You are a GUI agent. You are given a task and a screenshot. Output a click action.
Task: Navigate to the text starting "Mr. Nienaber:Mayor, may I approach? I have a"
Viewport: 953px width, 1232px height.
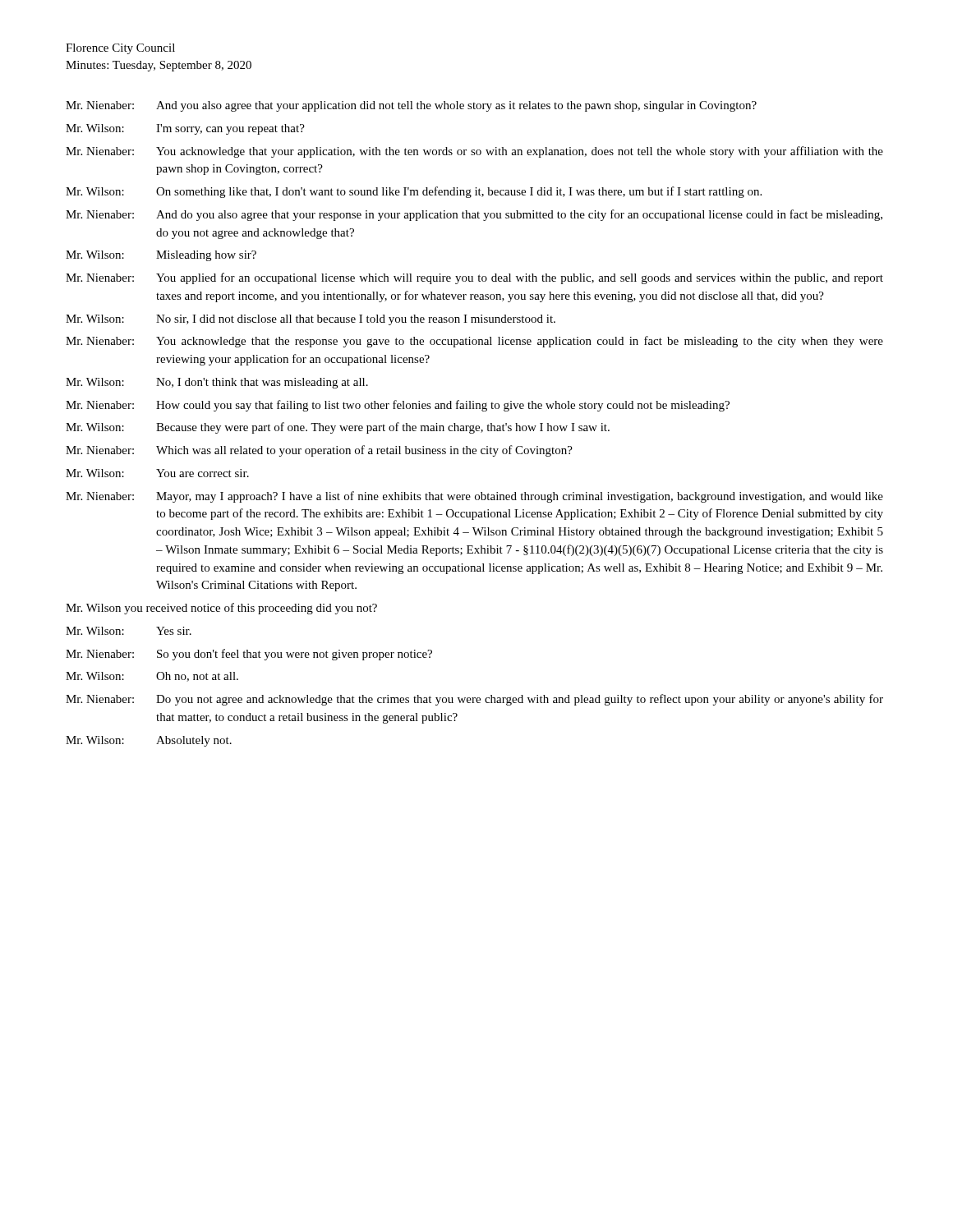(474, 541)
